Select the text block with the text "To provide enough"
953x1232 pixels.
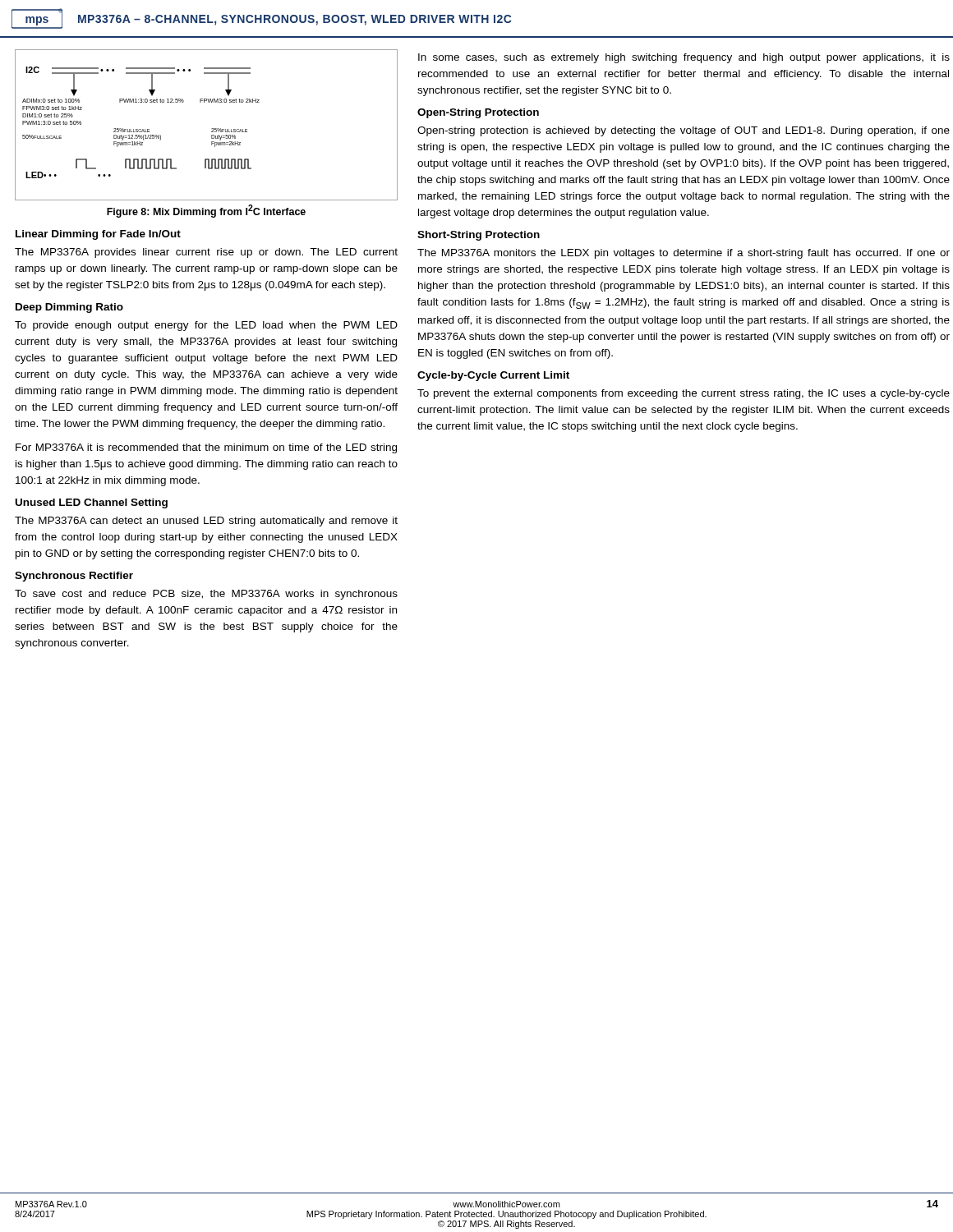(x=206, y=374)
